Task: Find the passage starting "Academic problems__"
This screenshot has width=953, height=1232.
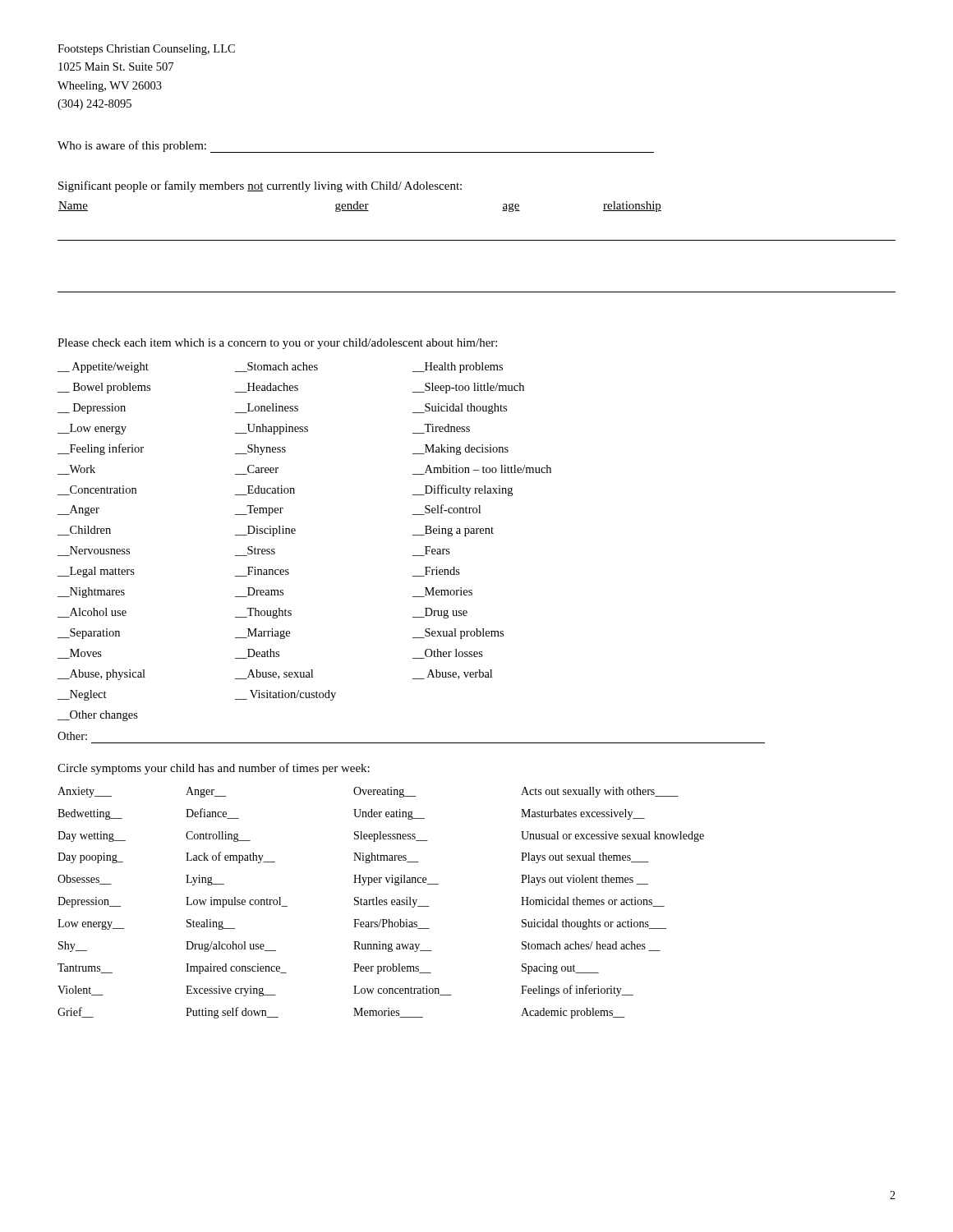Action: tap(573, 1012)
